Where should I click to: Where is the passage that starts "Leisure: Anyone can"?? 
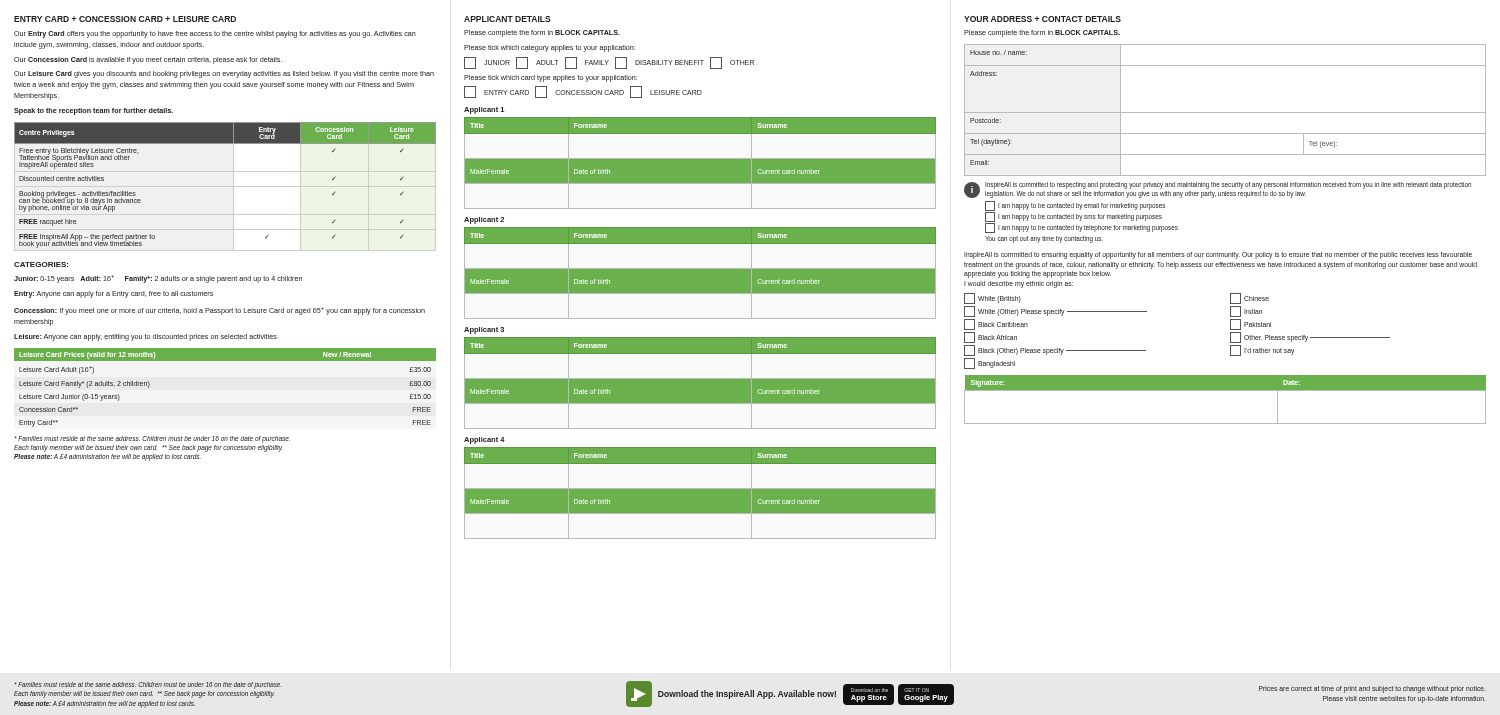(145, 336)
